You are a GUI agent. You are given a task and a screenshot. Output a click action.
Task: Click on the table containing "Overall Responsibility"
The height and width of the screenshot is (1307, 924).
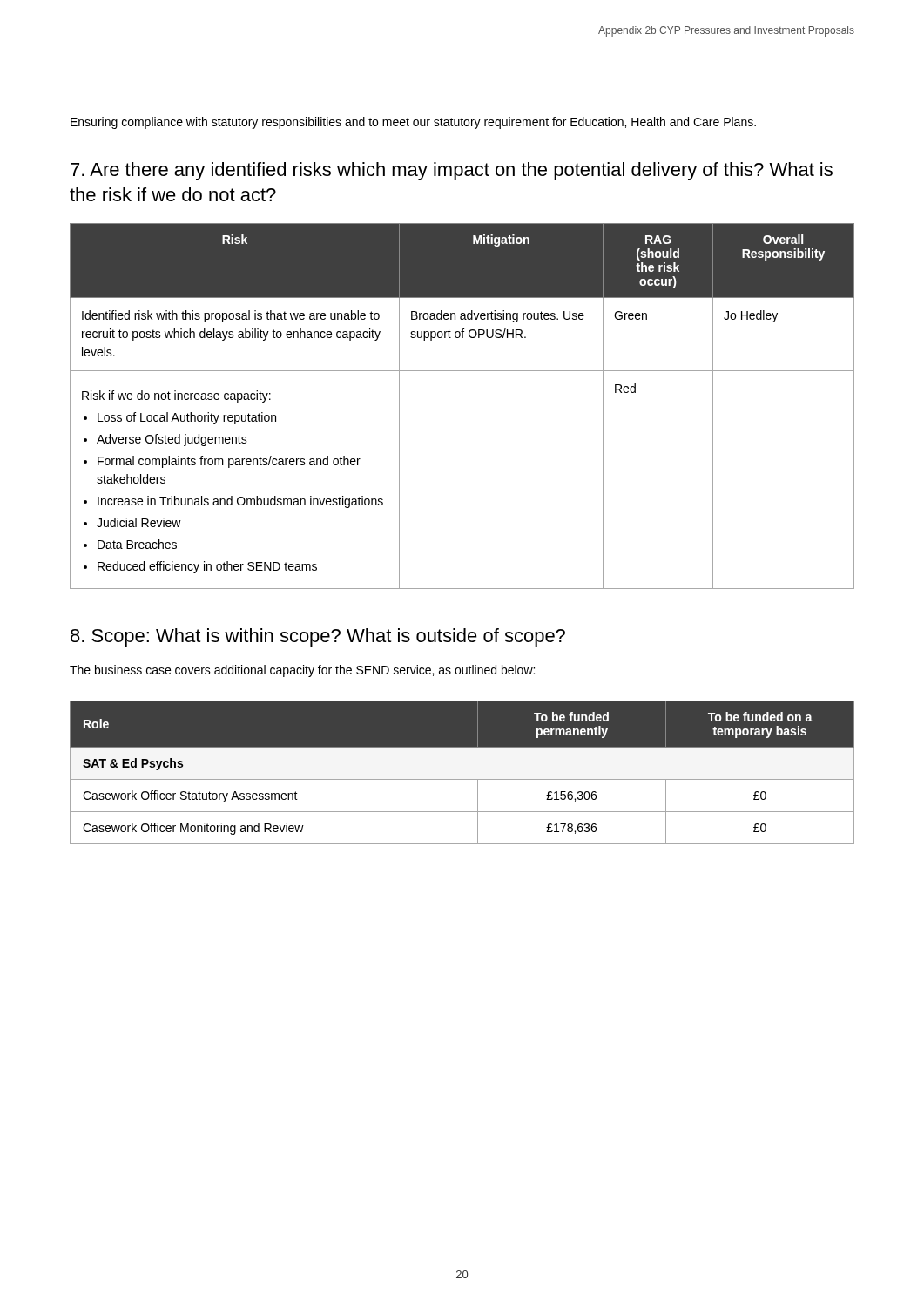click(462, 406)
